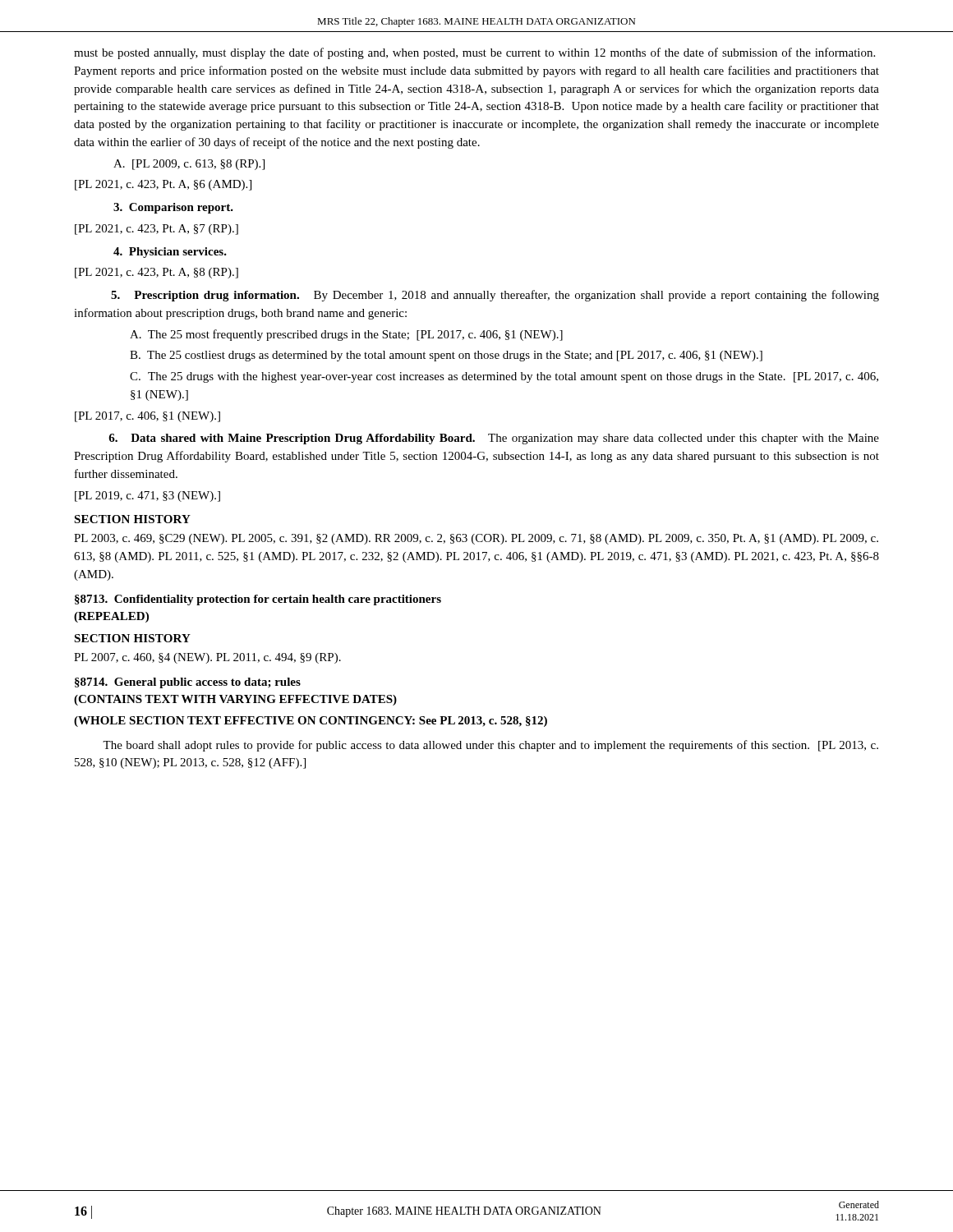Viewport: 953px width, 1232px height.
Task: Click on the passage starting "PL 2007, c. 460, §4 (NEW)."
Action: coord(208,657)
